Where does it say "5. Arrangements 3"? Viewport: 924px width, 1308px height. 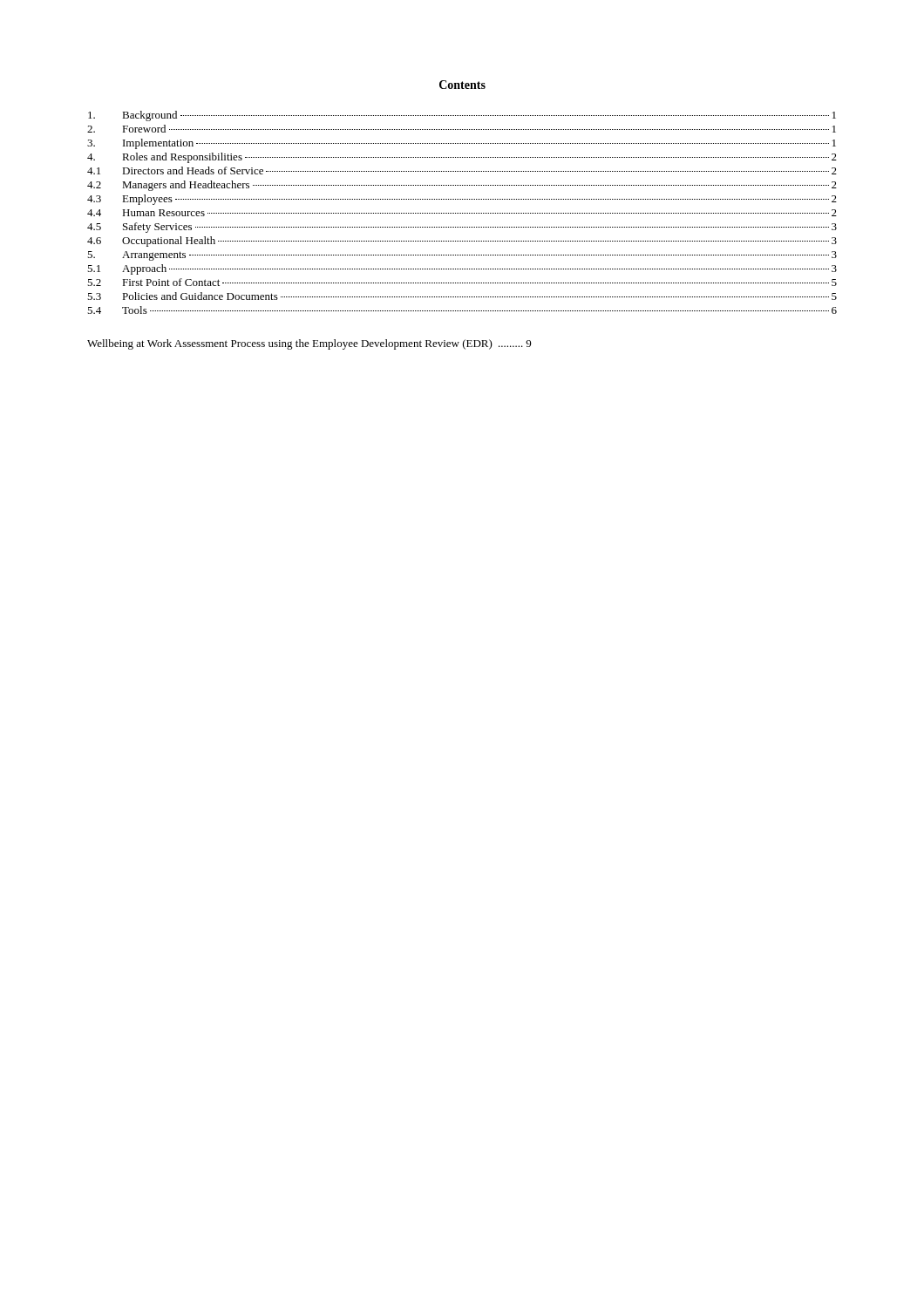coord(462,255)
